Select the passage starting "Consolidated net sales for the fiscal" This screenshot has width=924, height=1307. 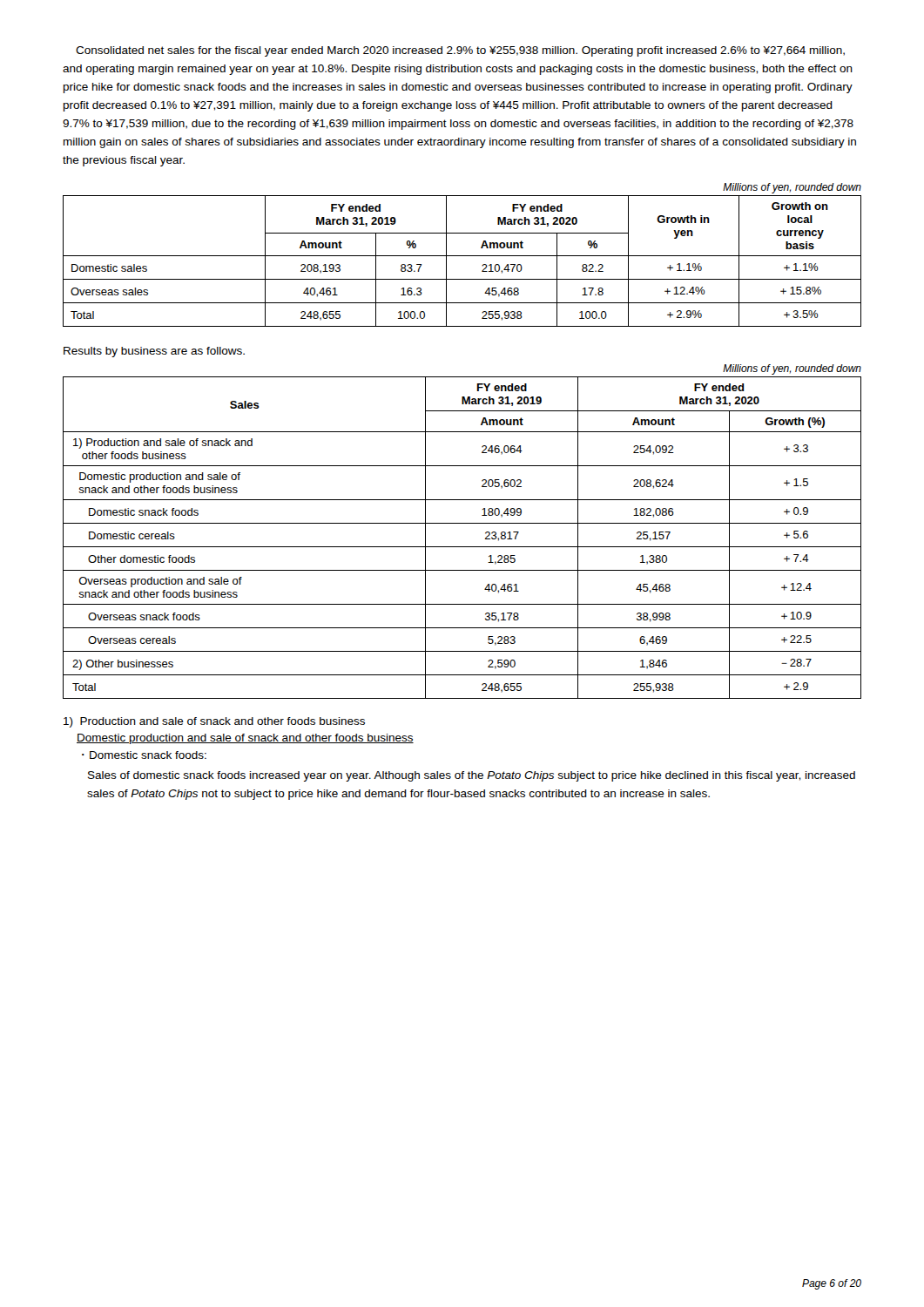coord(460,105)
